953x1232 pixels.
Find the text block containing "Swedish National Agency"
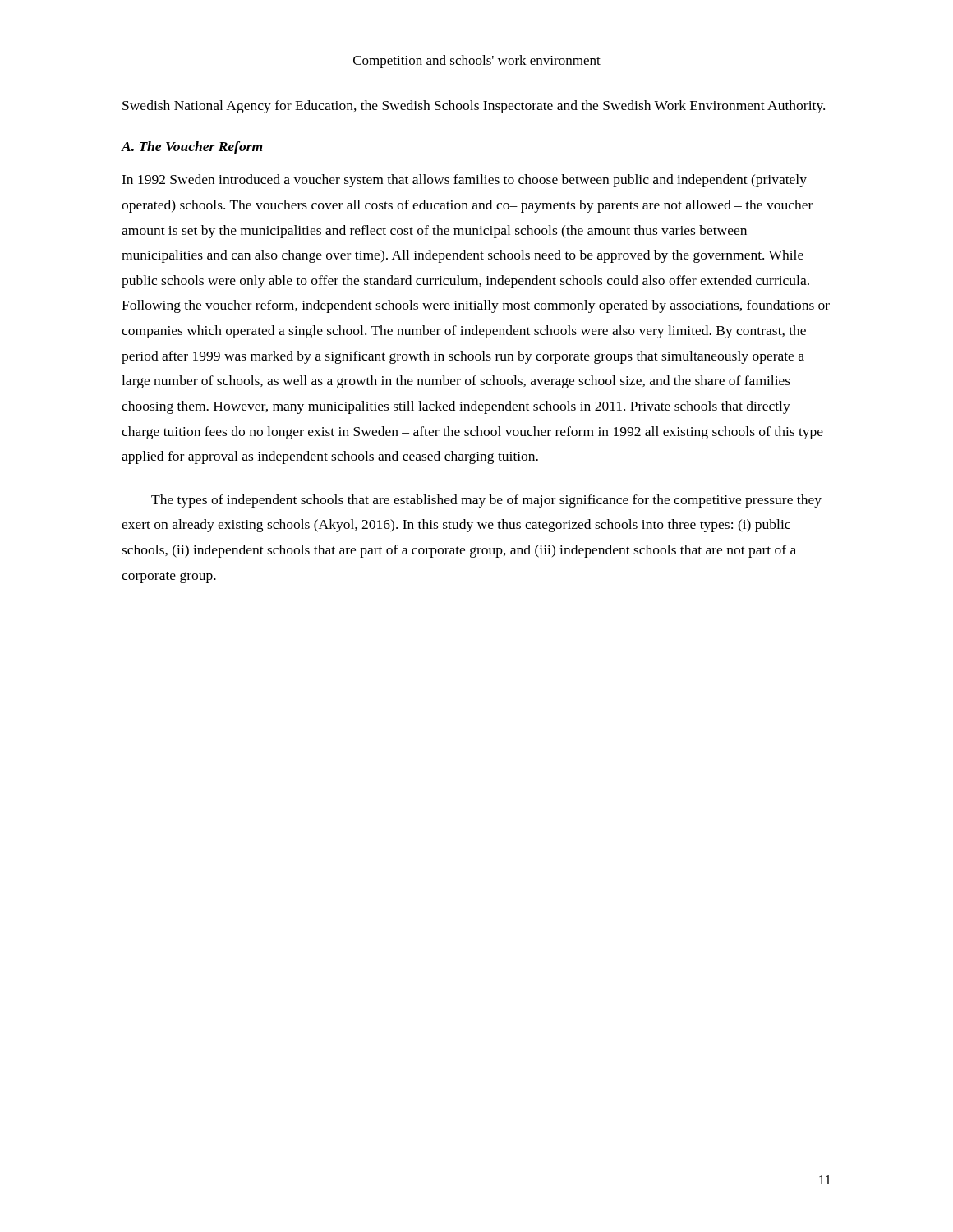(474, 105)
